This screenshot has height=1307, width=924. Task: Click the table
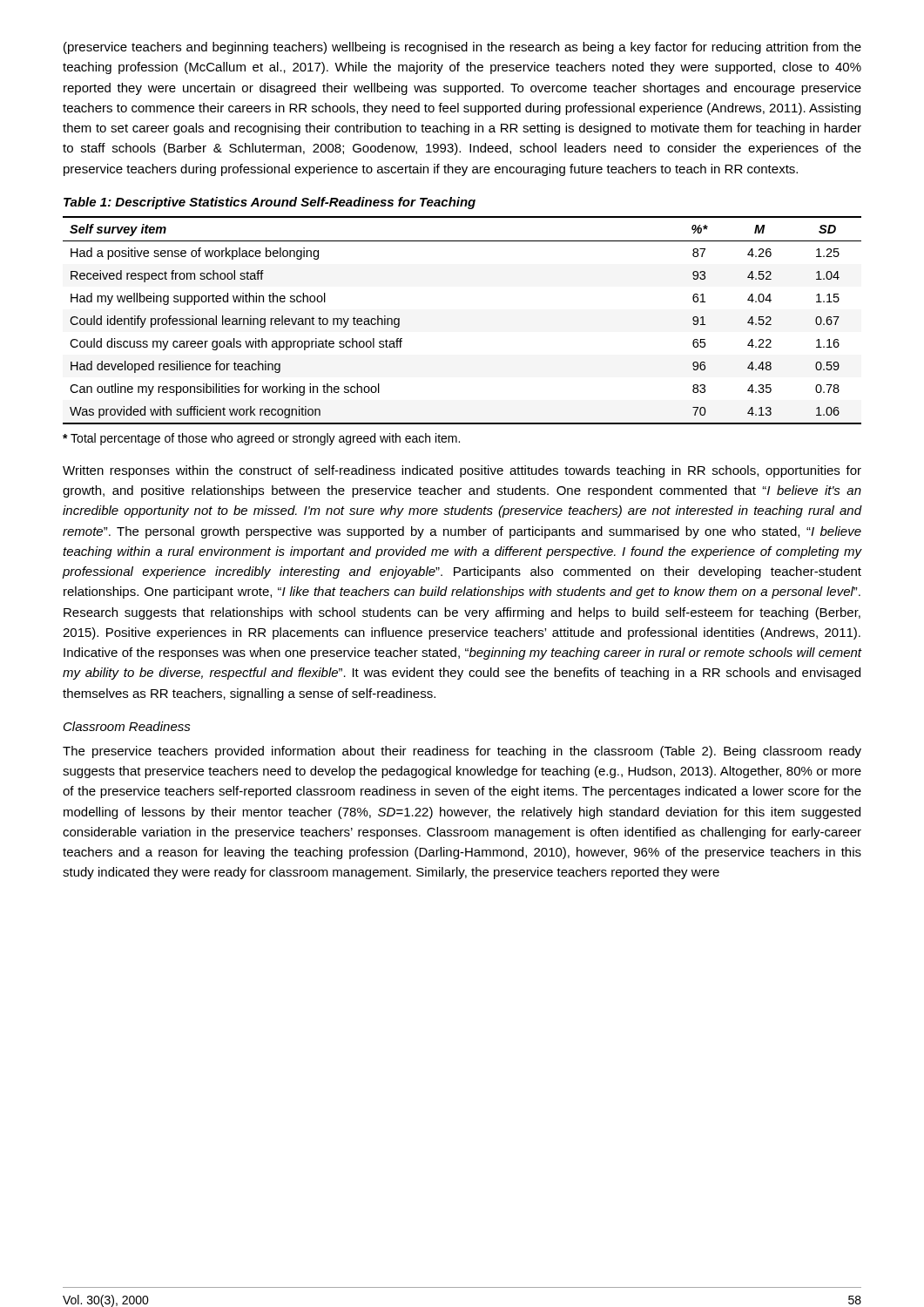tap(462, 320)
